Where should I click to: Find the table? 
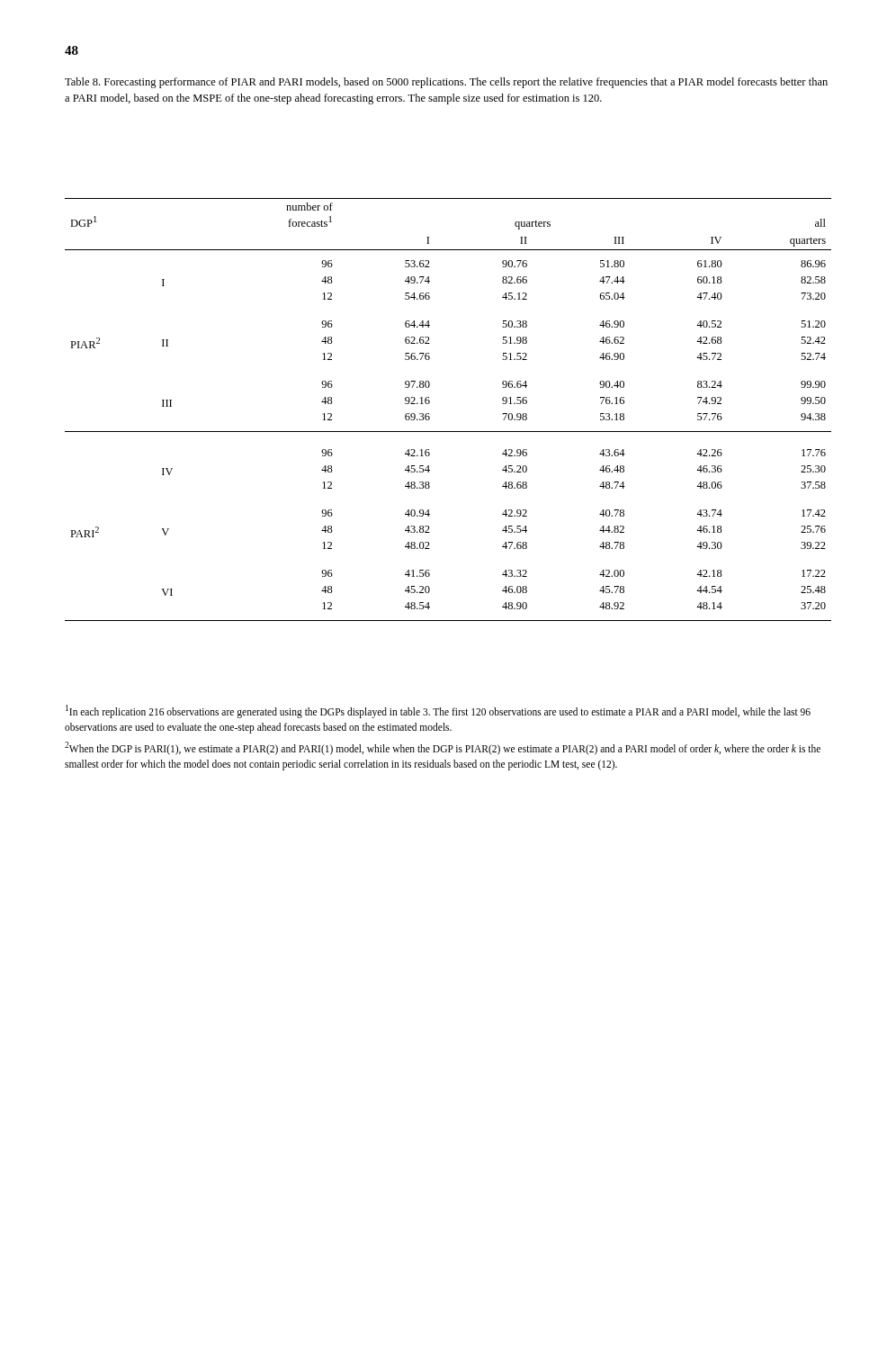coord(448,410)
